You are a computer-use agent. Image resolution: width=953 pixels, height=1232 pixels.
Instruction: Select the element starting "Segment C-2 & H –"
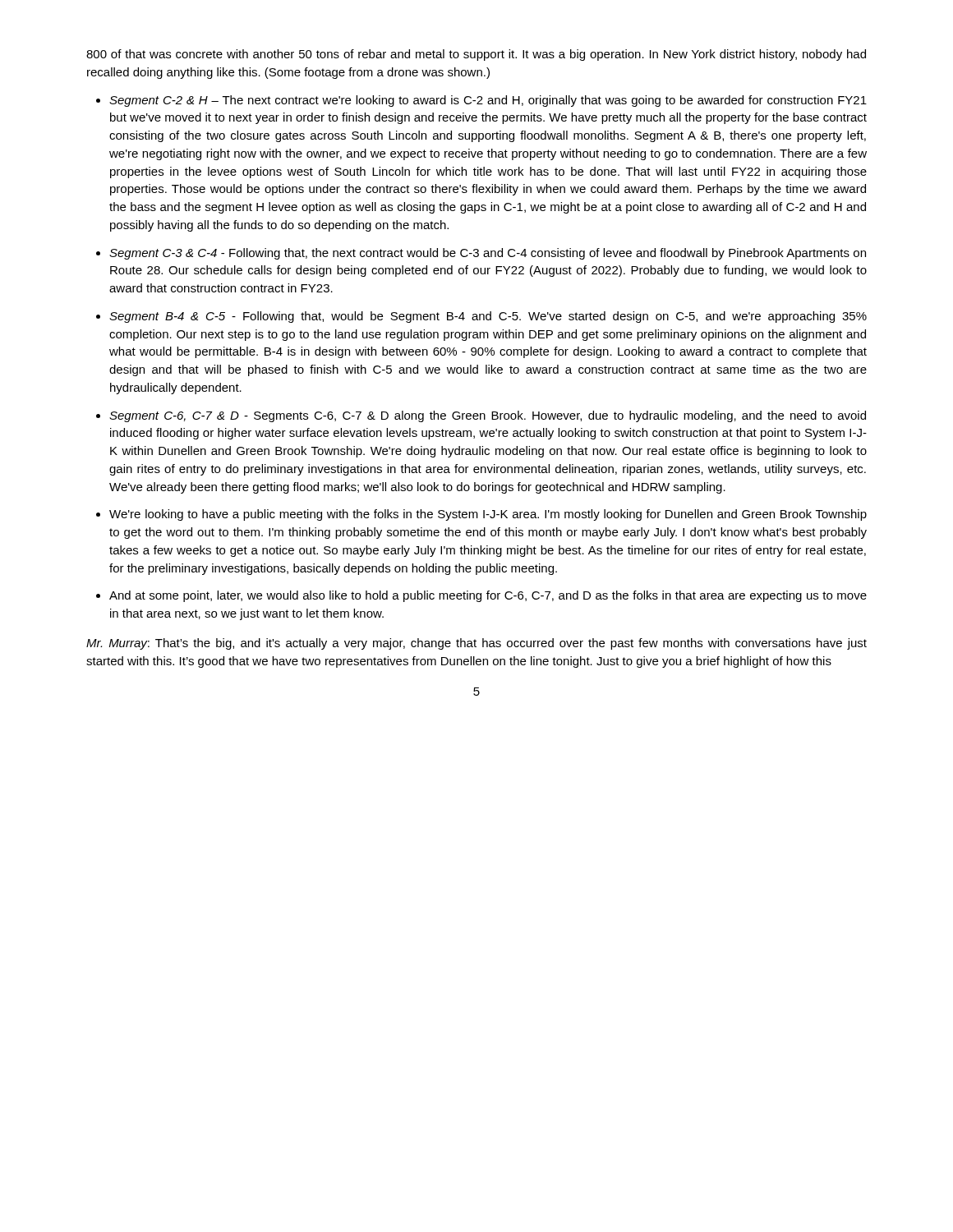pos(488,162)
